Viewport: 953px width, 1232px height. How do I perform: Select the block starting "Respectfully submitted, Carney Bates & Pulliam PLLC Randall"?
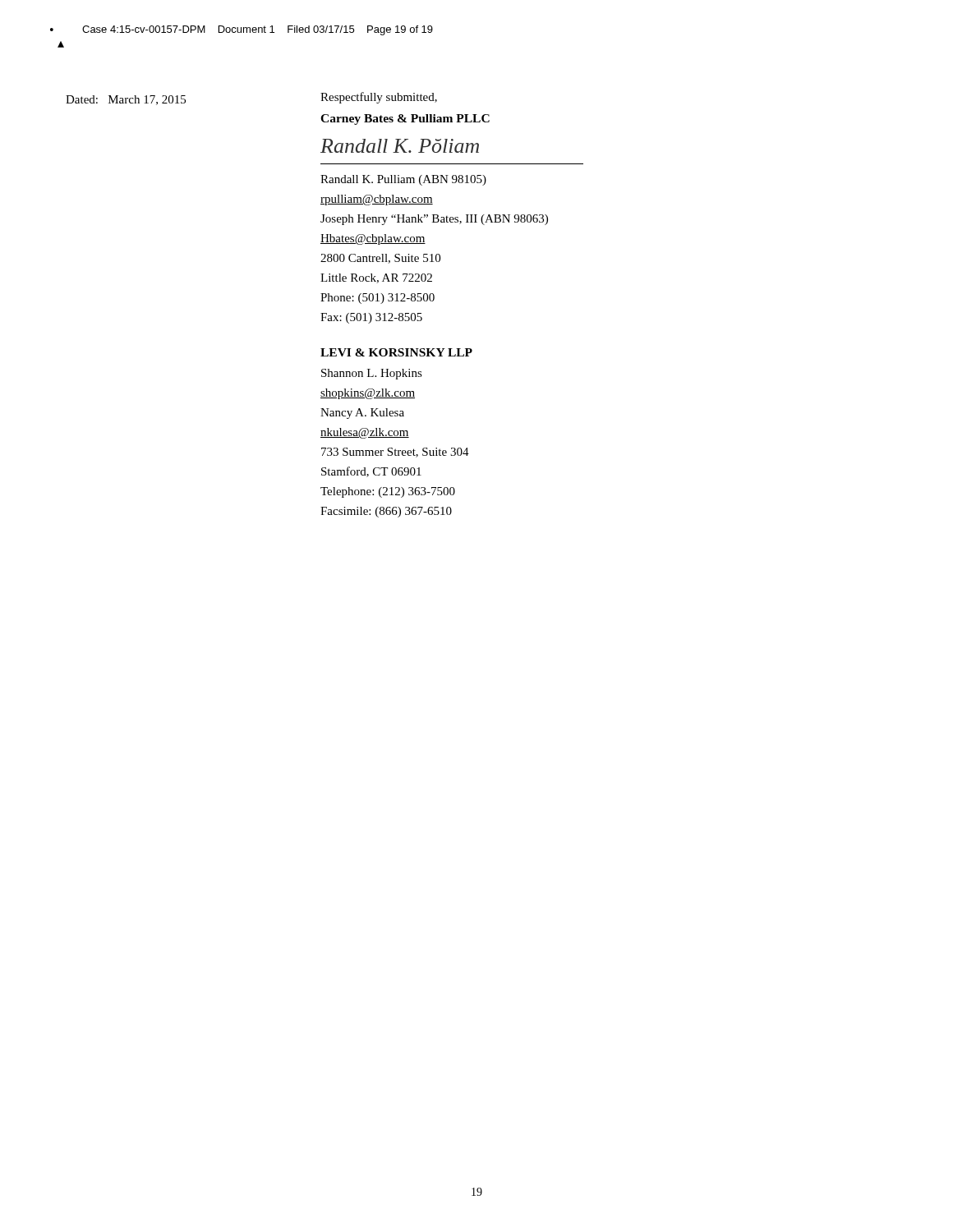pyautogui.click(x=379, y=98)
